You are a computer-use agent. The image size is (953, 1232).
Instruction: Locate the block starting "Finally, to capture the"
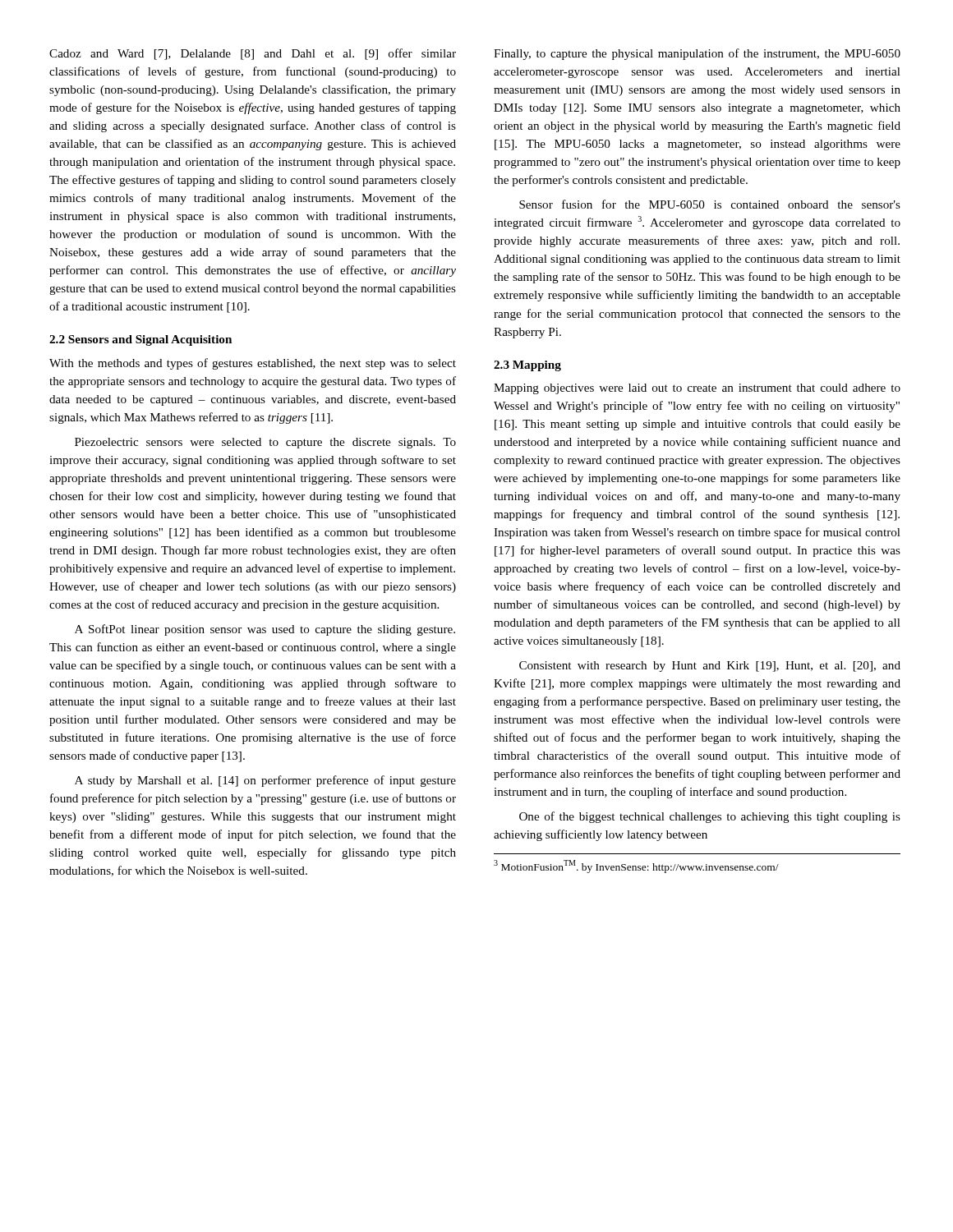click(x=697, y=117)
